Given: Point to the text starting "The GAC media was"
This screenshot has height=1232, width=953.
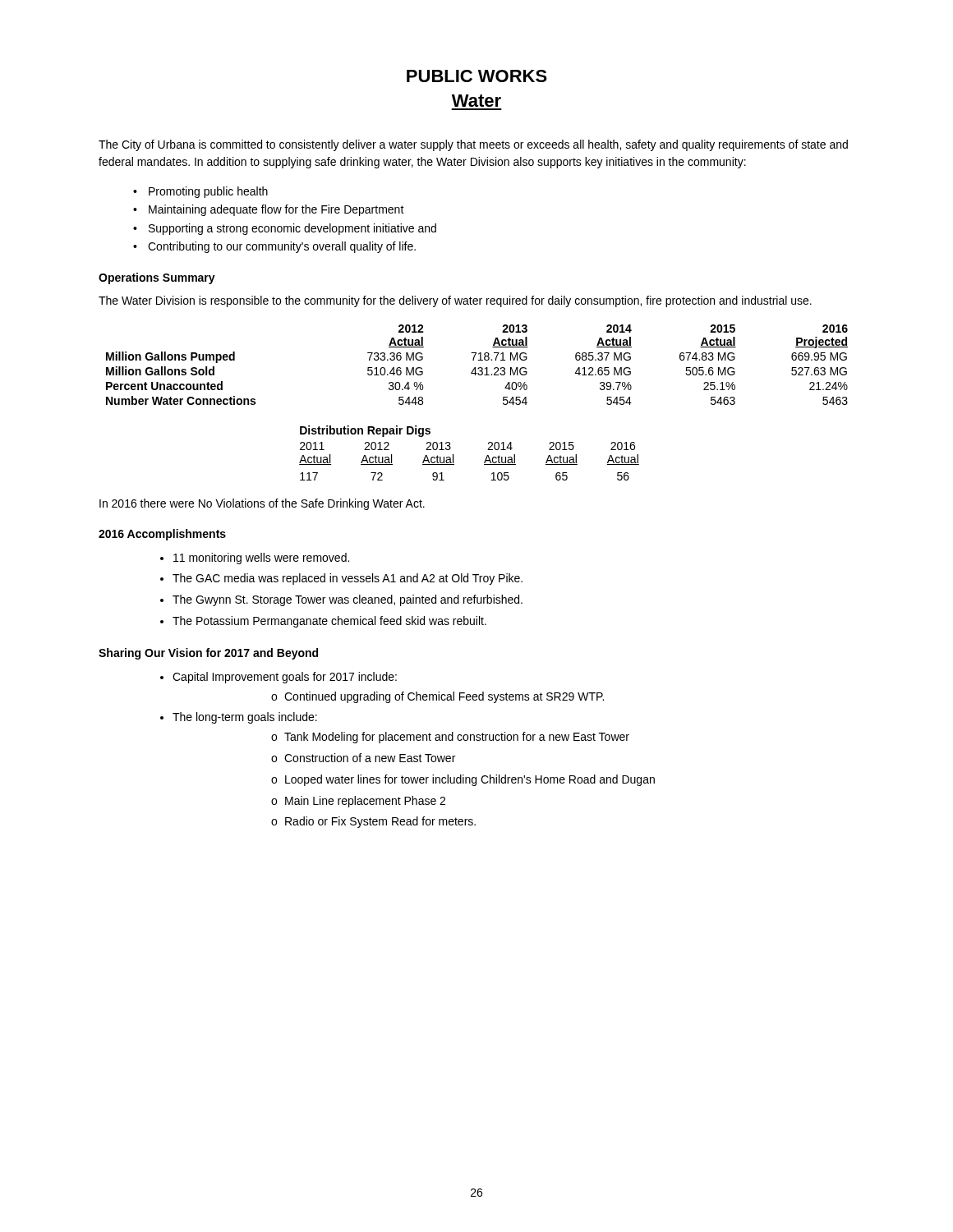Looking at the screenshot, I should pos(348,578).
